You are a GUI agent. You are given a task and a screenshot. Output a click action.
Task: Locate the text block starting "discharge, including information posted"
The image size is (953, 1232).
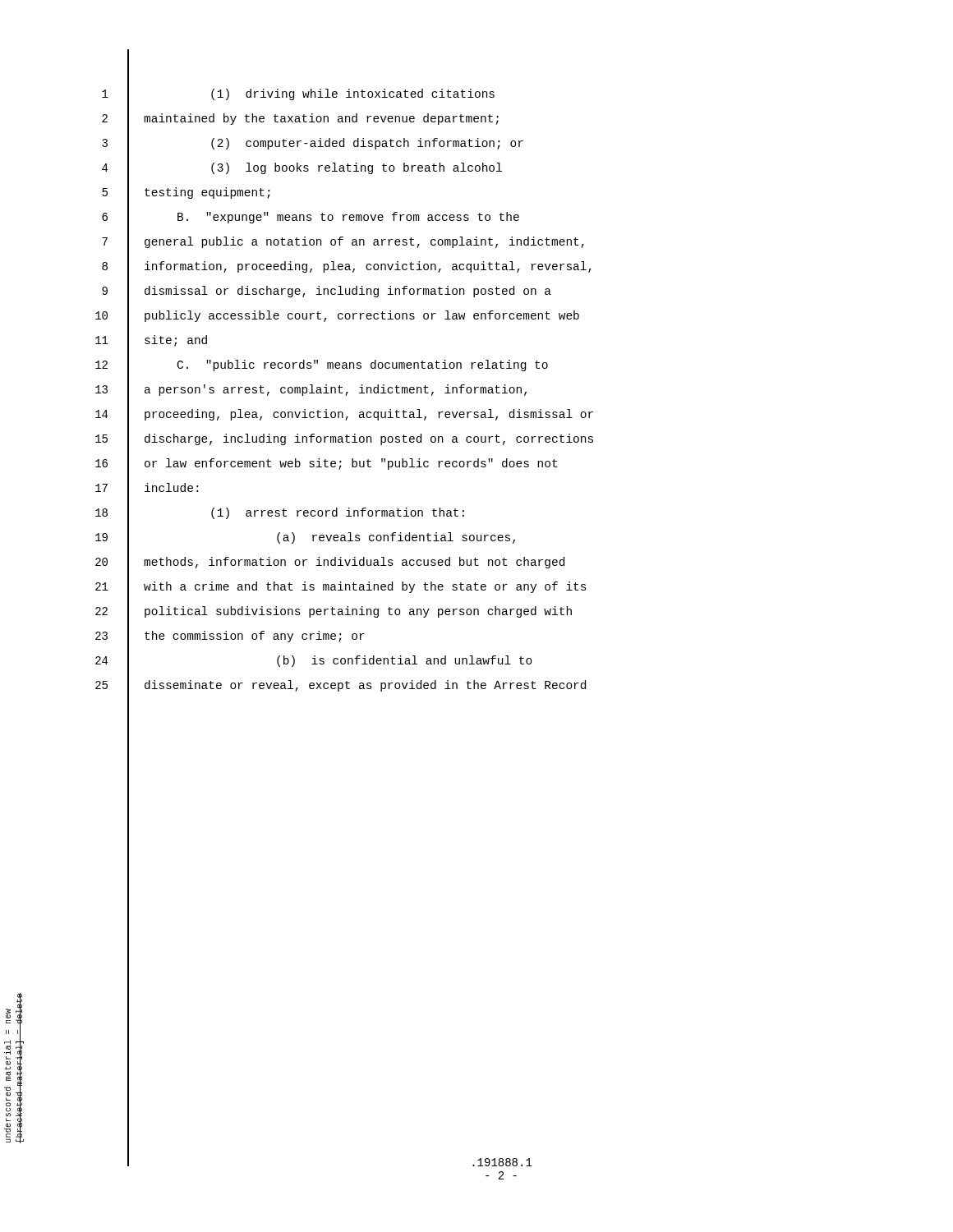[x=369, y=439]
